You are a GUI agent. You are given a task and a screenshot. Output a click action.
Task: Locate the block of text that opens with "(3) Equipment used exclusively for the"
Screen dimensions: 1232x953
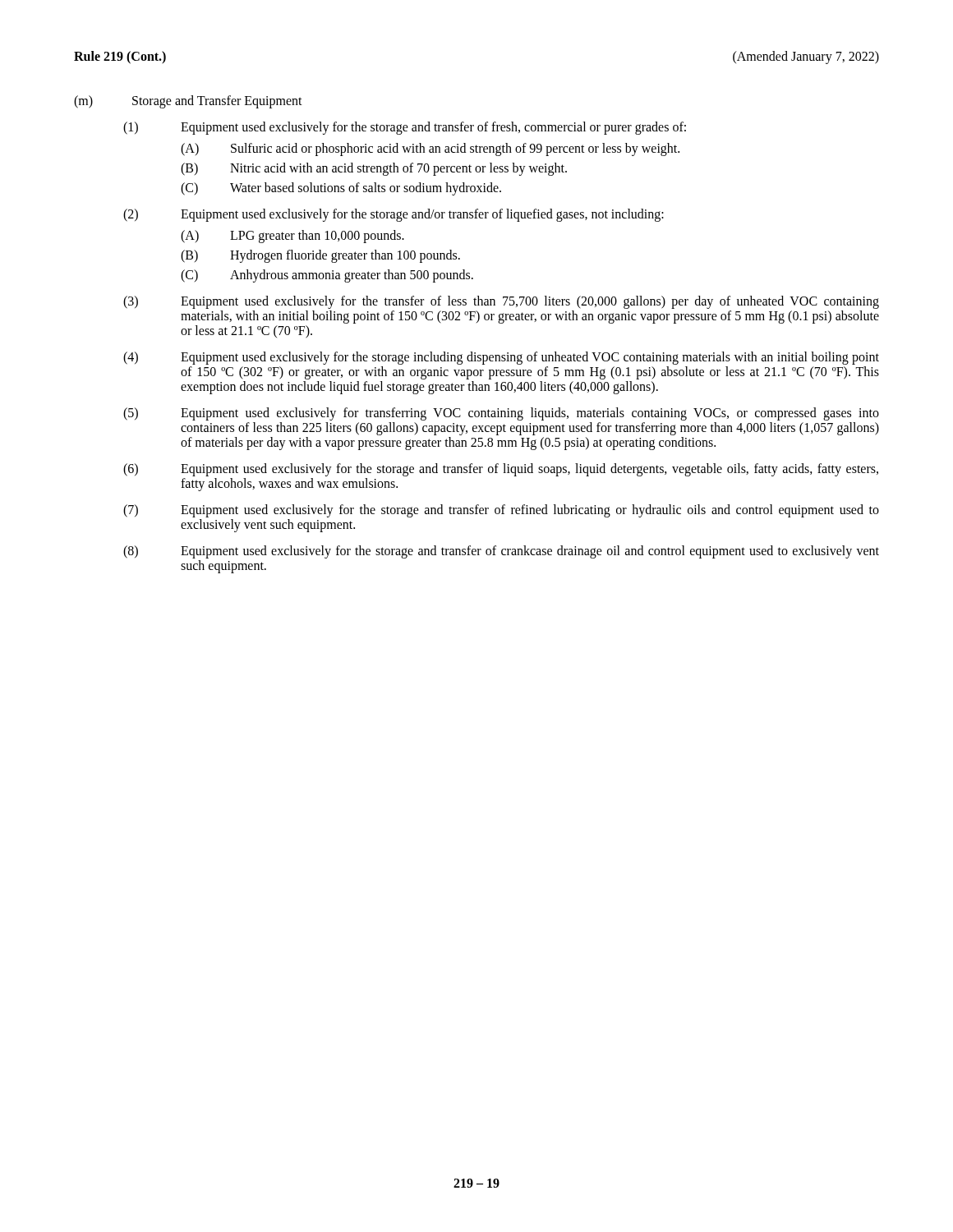click(501, 316)
